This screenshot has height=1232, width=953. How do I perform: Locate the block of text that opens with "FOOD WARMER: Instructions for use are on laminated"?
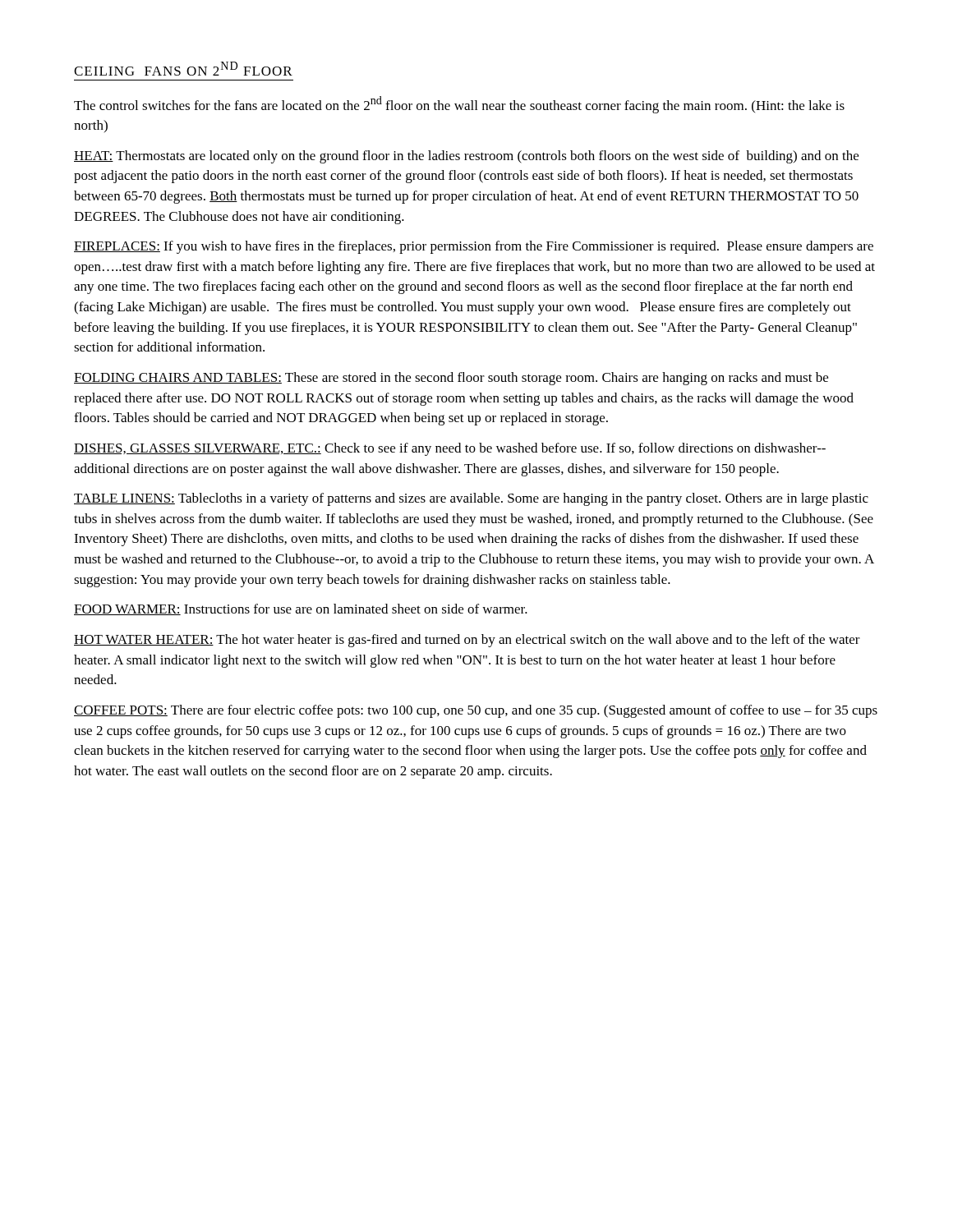(x=301, y=609)
